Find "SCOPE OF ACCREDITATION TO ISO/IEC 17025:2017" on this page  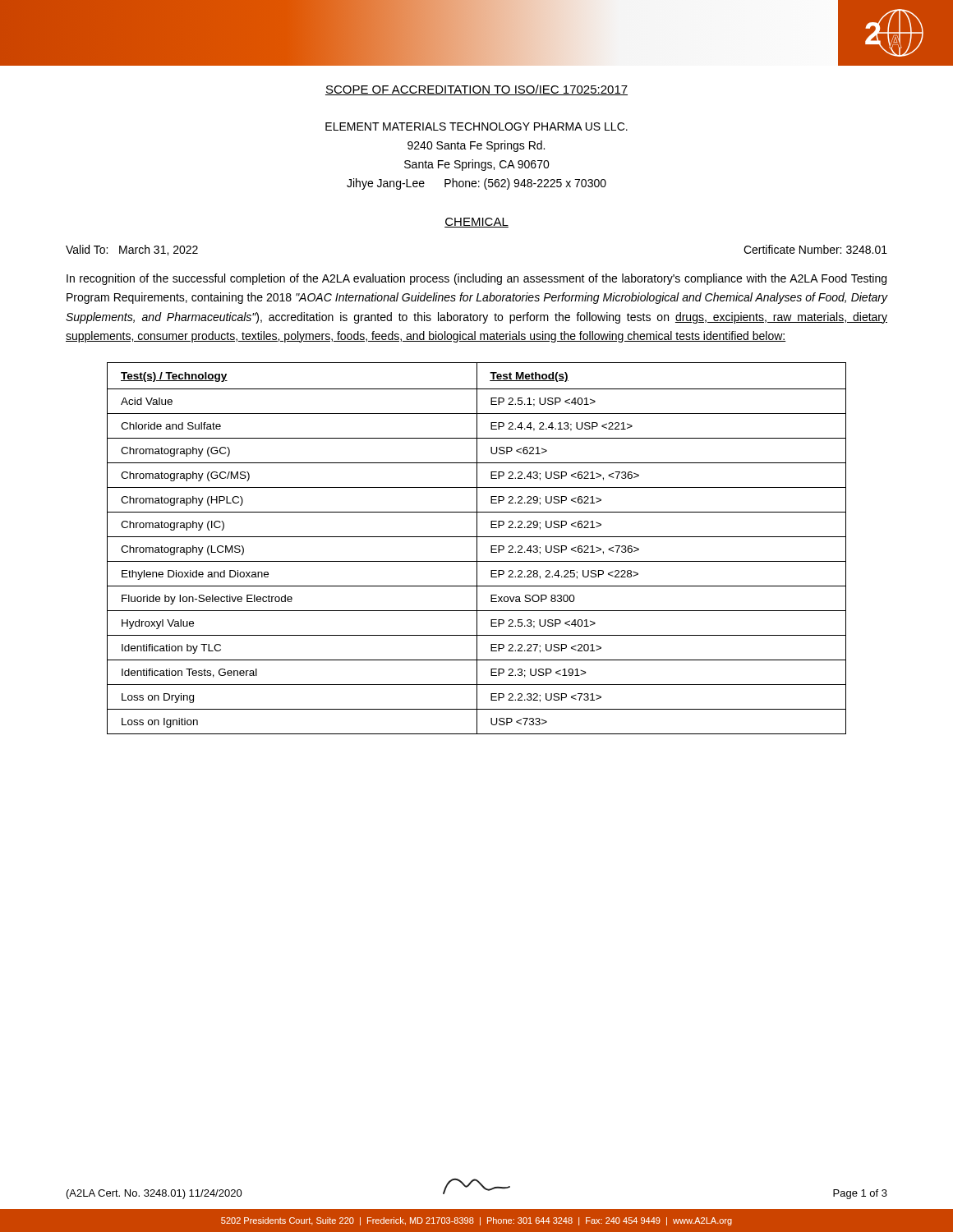(476, 89)
